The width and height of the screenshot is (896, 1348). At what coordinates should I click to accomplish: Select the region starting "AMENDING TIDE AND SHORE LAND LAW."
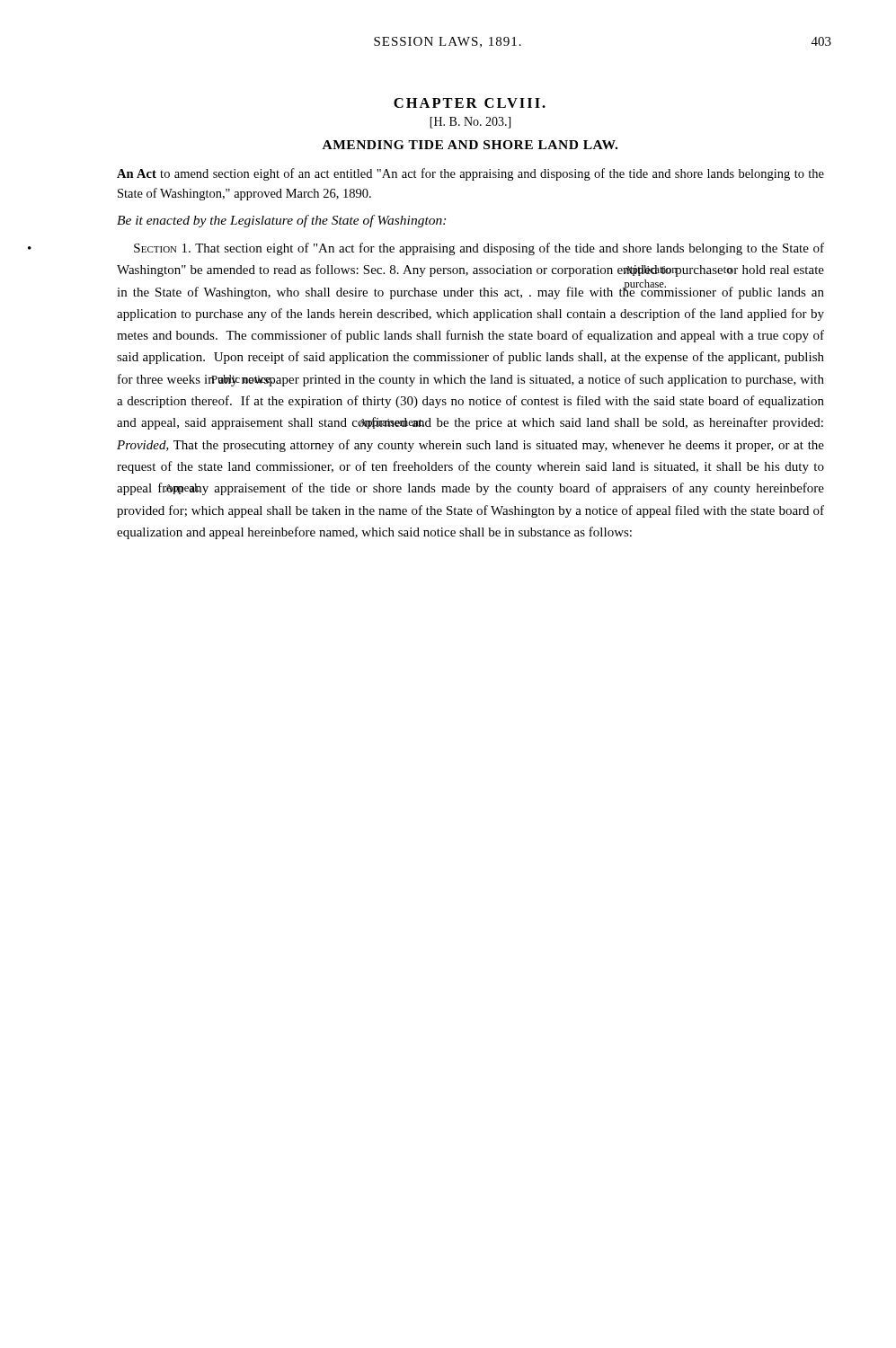tap(470, 144)
